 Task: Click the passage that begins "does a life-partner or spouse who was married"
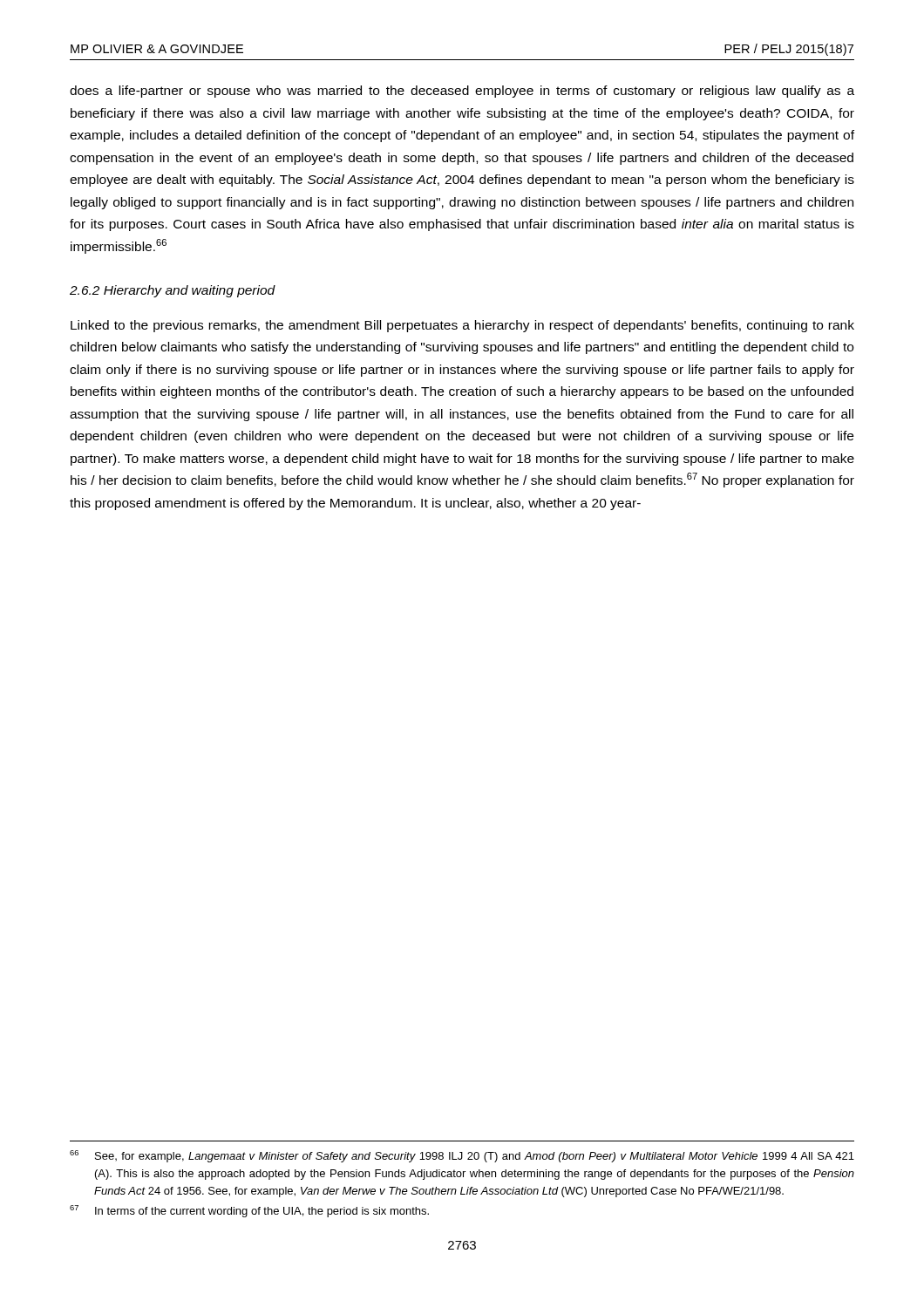pos(462,168)
